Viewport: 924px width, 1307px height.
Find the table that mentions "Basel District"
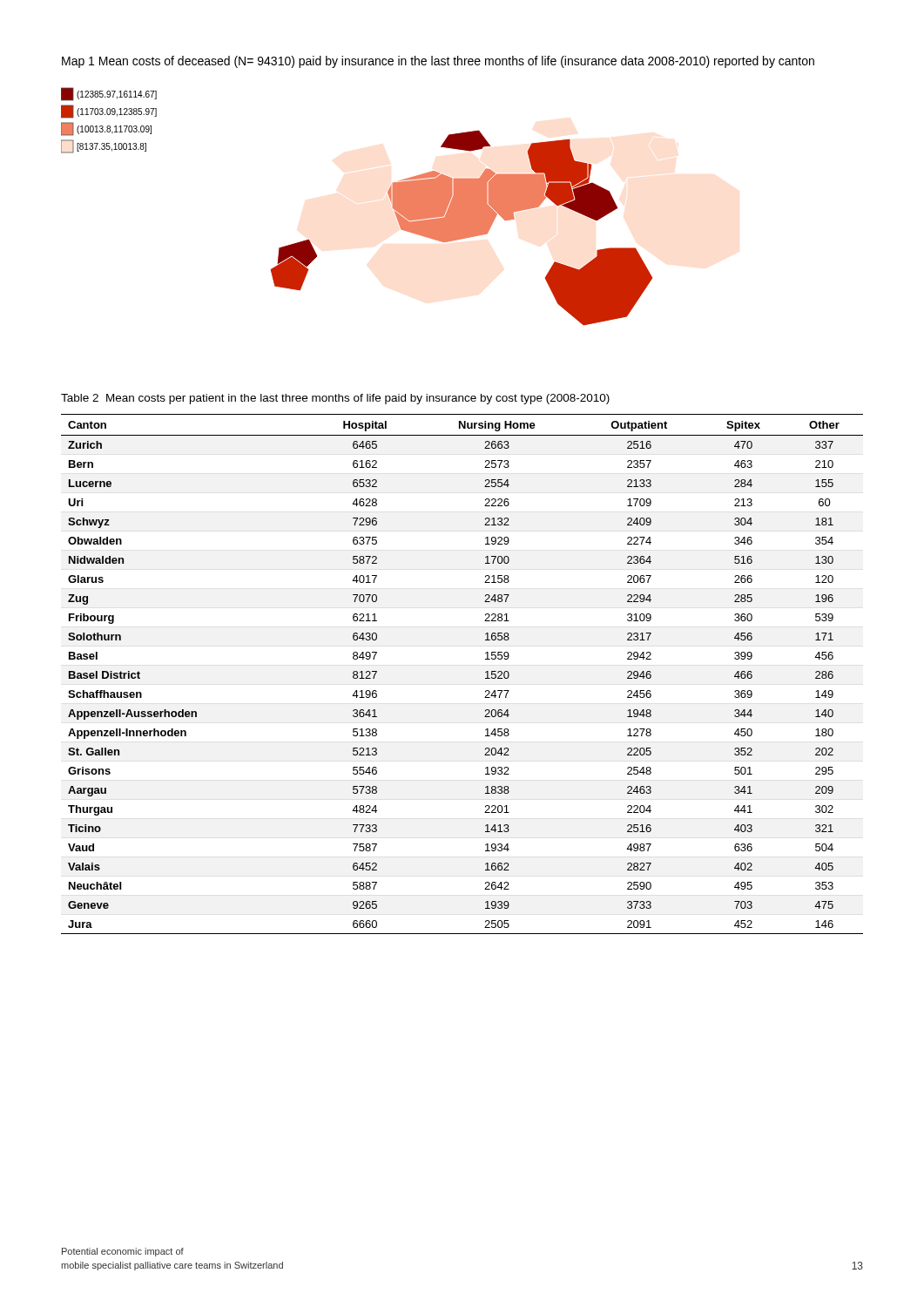(x=462, y=674)
